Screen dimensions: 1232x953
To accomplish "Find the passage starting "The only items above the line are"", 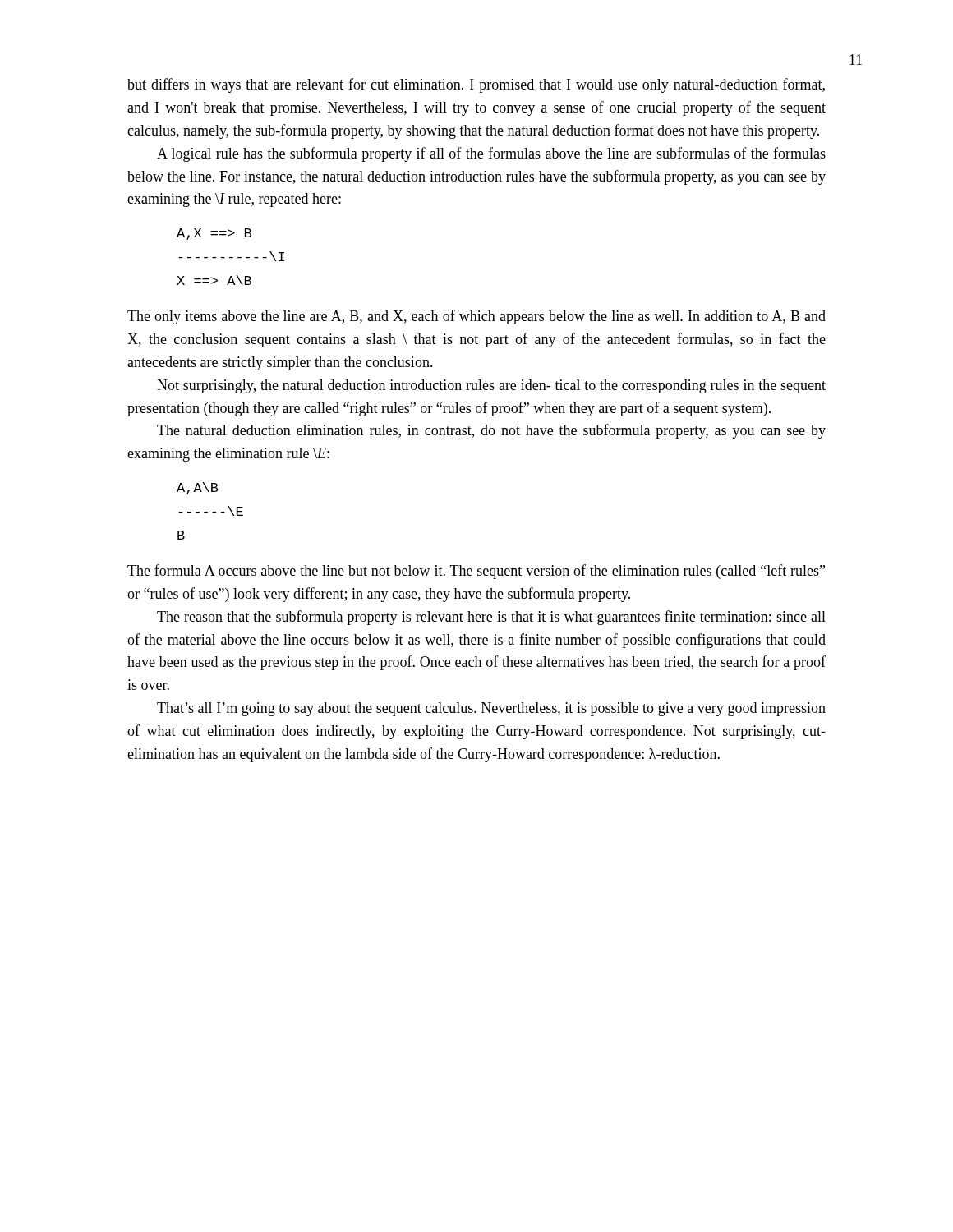I will tap(476, 340).
